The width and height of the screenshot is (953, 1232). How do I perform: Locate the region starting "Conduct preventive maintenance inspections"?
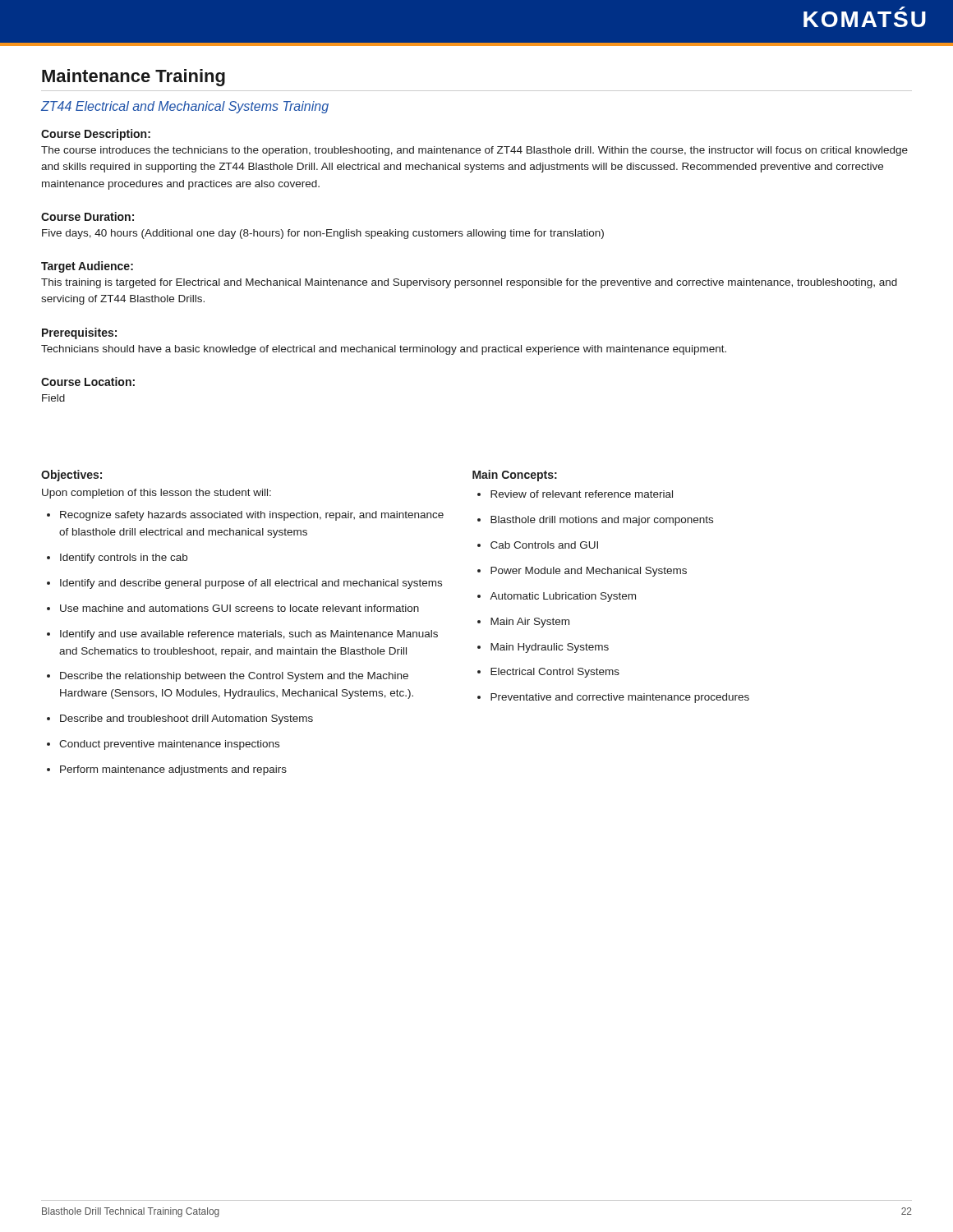[170, 744]
